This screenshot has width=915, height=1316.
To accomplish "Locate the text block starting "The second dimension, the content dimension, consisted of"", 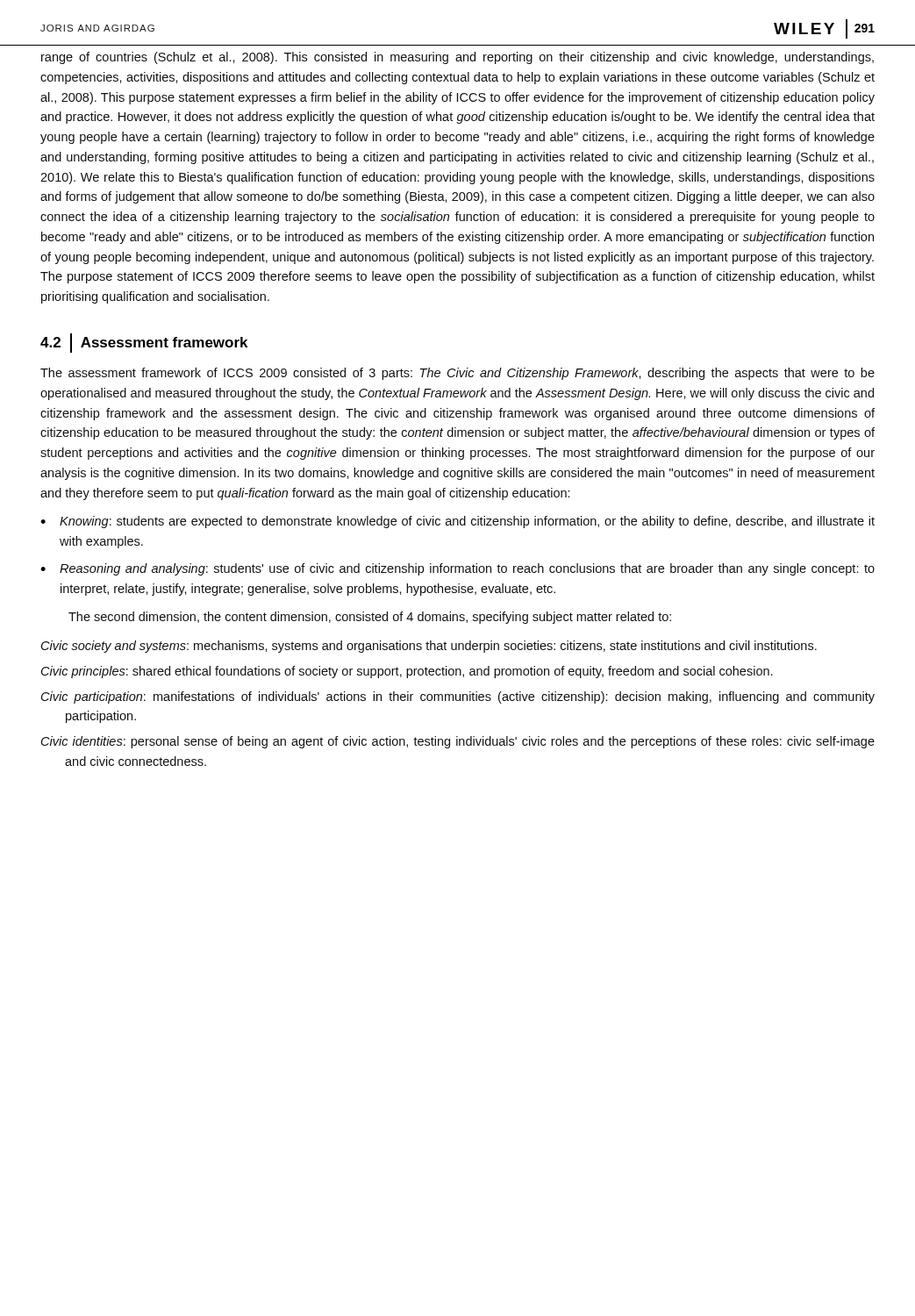I will point(370,617).
